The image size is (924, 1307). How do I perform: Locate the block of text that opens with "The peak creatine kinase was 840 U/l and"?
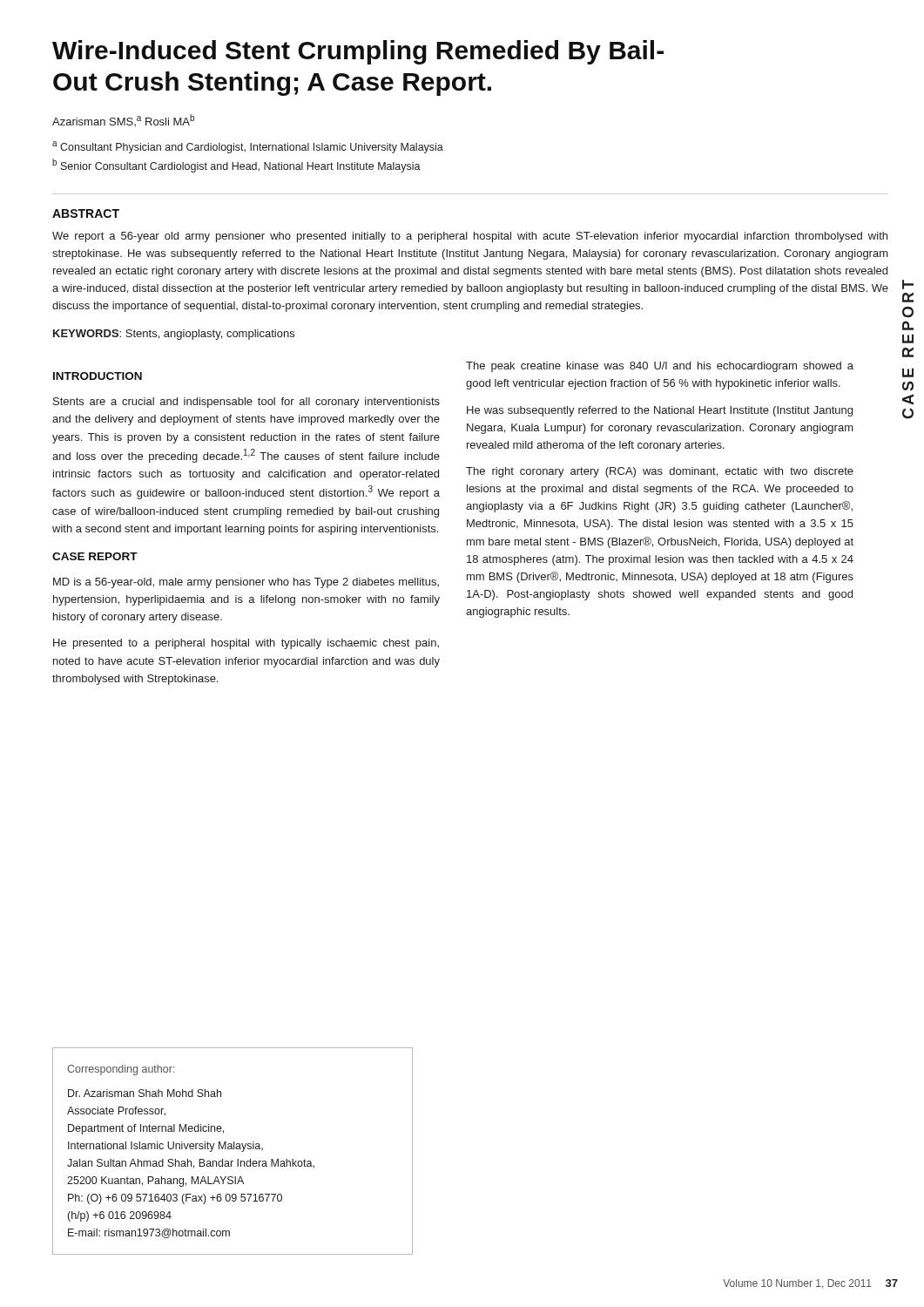pyautogui.click(x=660, y=489)
